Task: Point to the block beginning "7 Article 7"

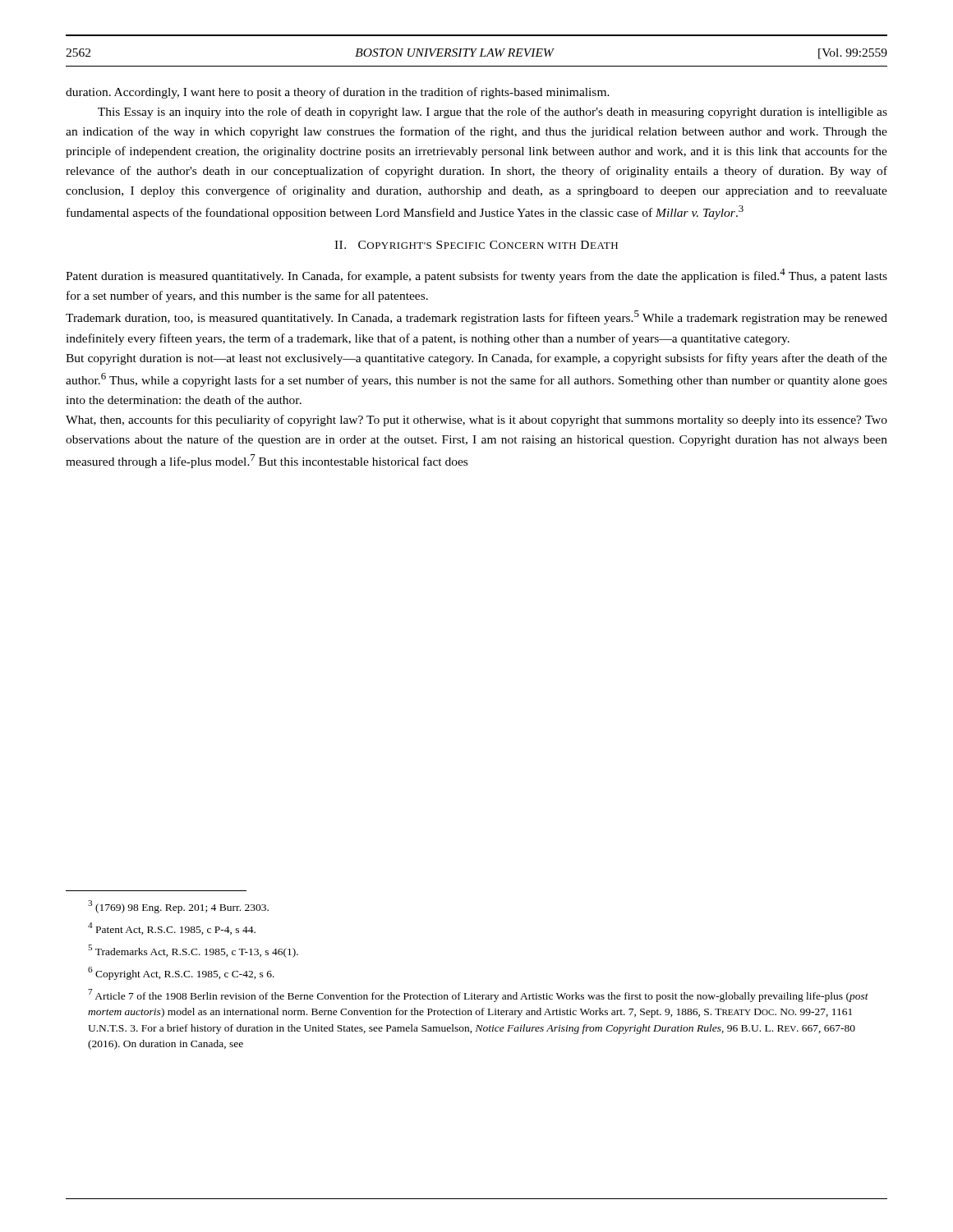Action: [476, 1019]
